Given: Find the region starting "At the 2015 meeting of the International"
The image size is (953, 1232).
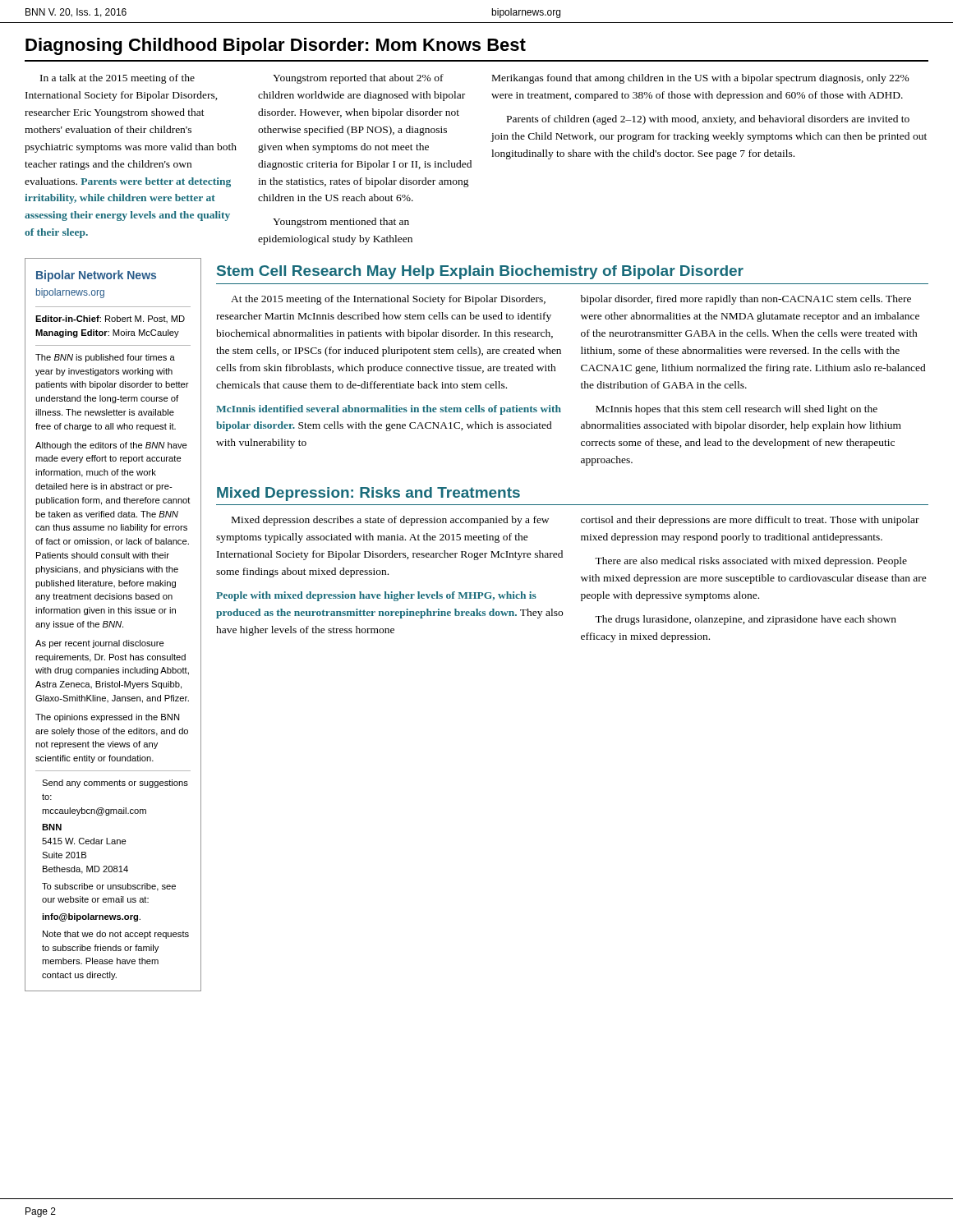Looking at the screenshot, I should tap(390, 371).
